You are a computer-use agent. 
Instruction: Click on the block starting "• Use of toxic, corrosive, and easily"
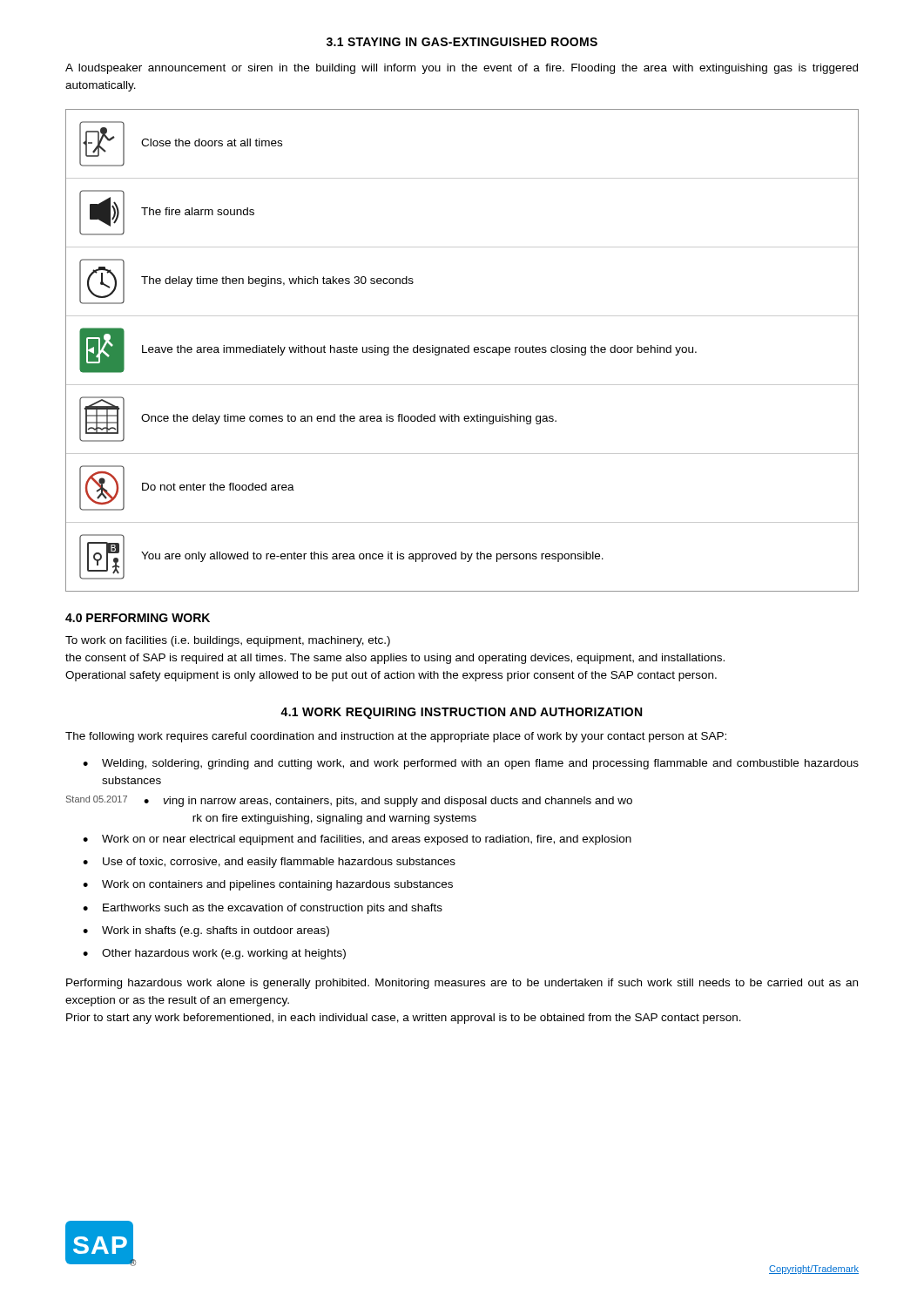point(462,863)
